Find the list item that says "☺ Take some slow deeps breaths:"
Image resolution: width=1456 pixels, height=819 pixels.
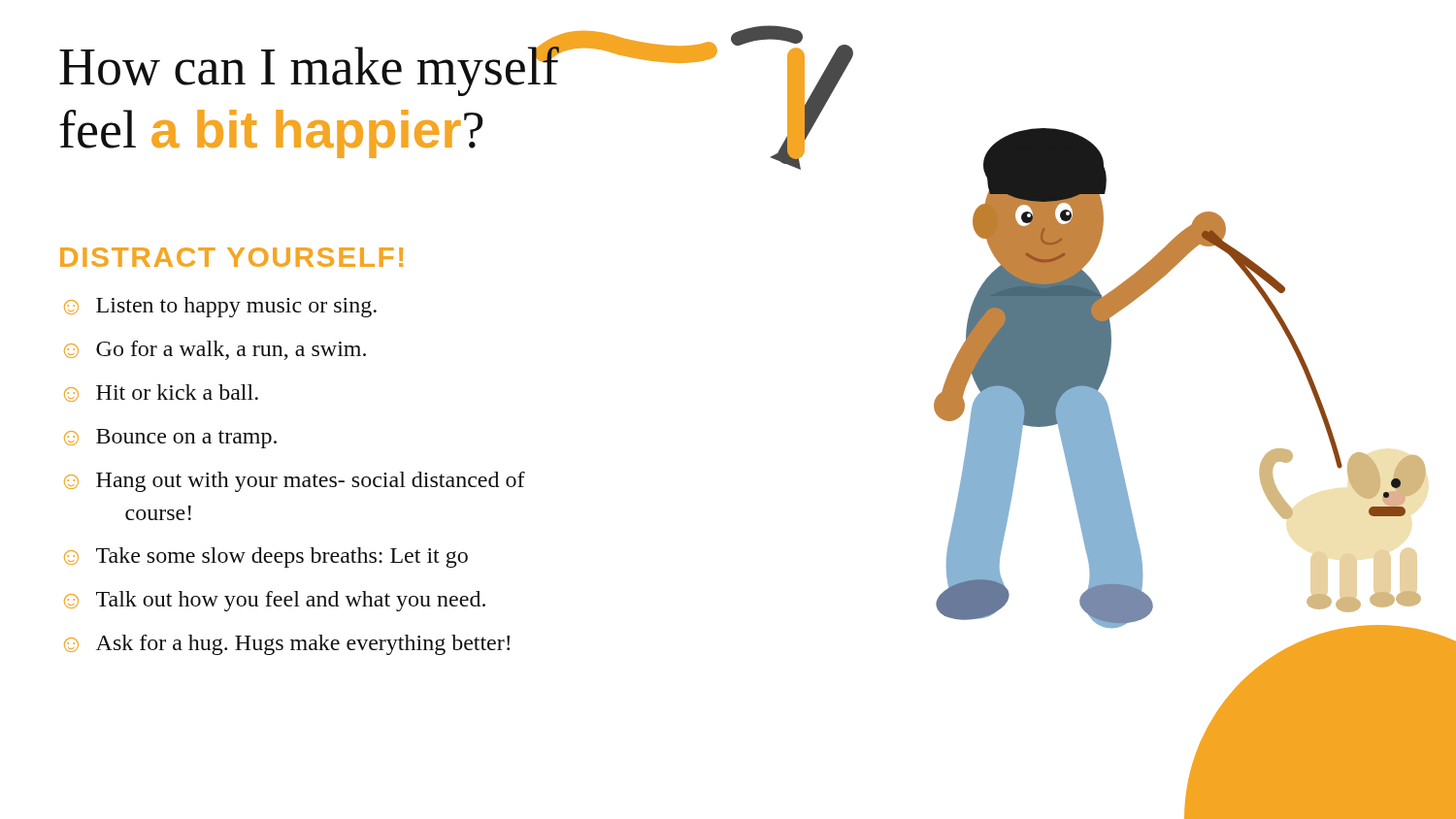[x=369, y=556]
